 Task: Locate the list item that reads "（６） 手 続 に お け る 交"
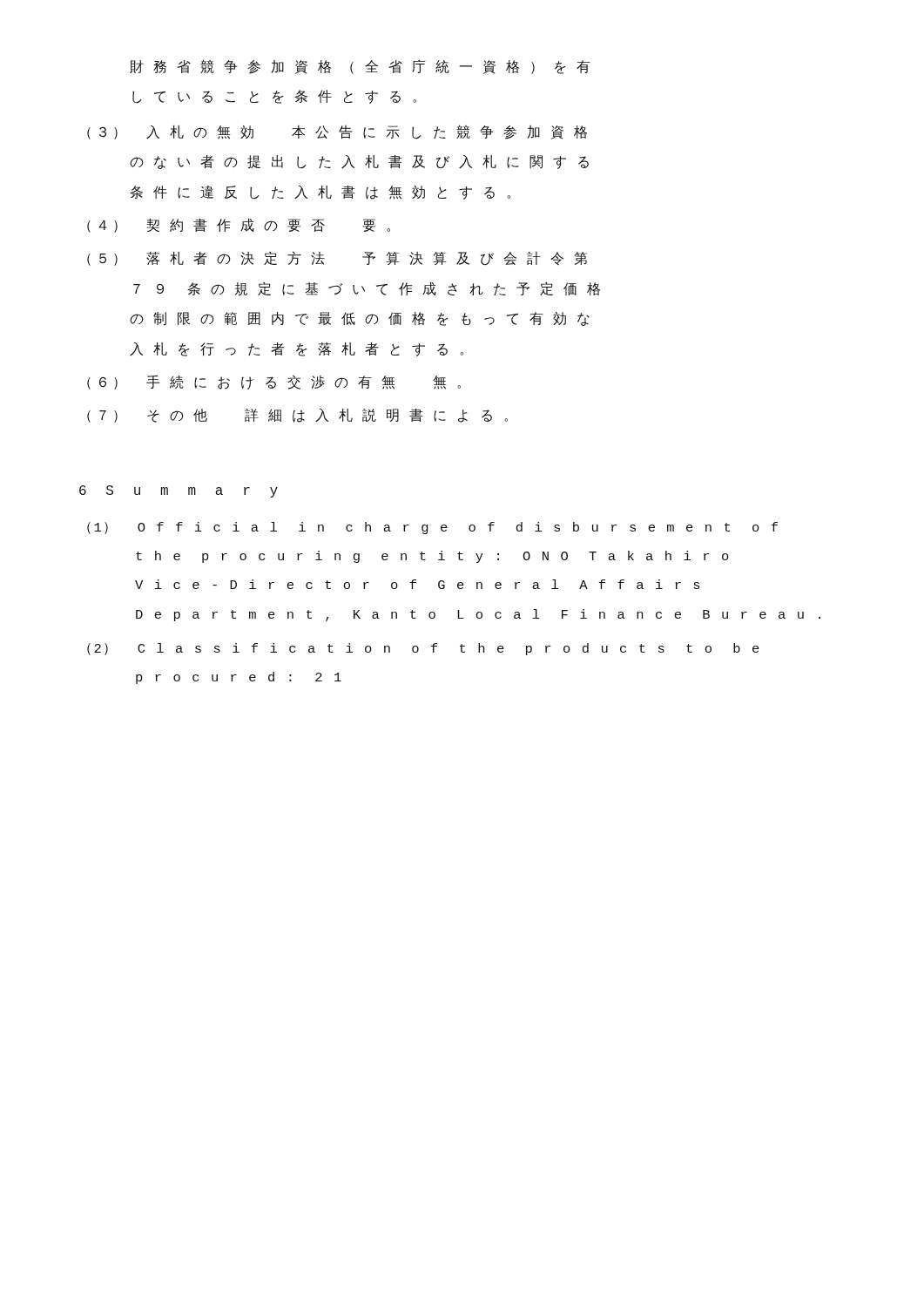pyautogui.click(x=466, y=383)
